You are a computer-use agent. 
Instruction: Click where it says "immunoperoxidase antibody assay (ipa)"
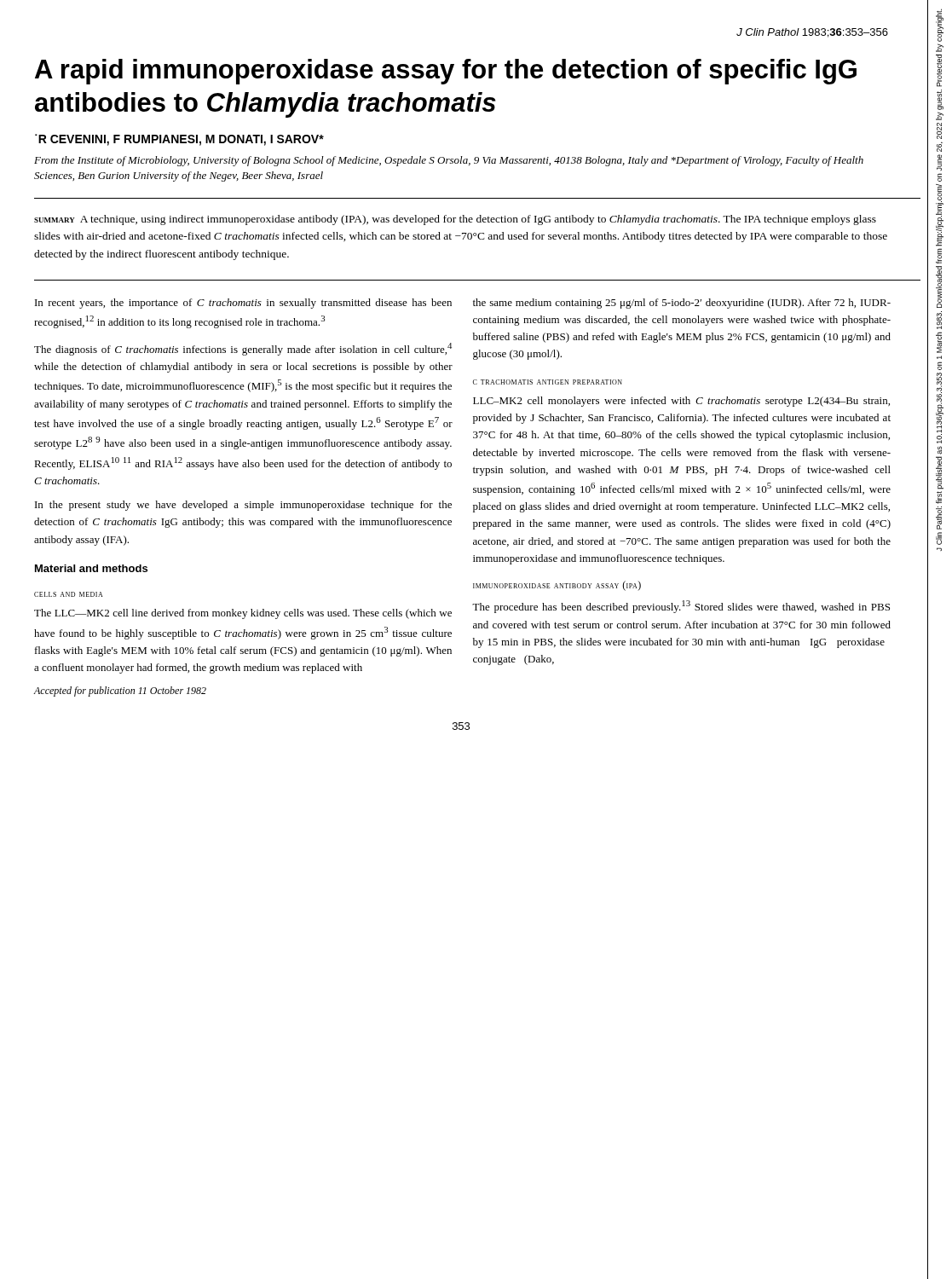[x=557, y=585]
